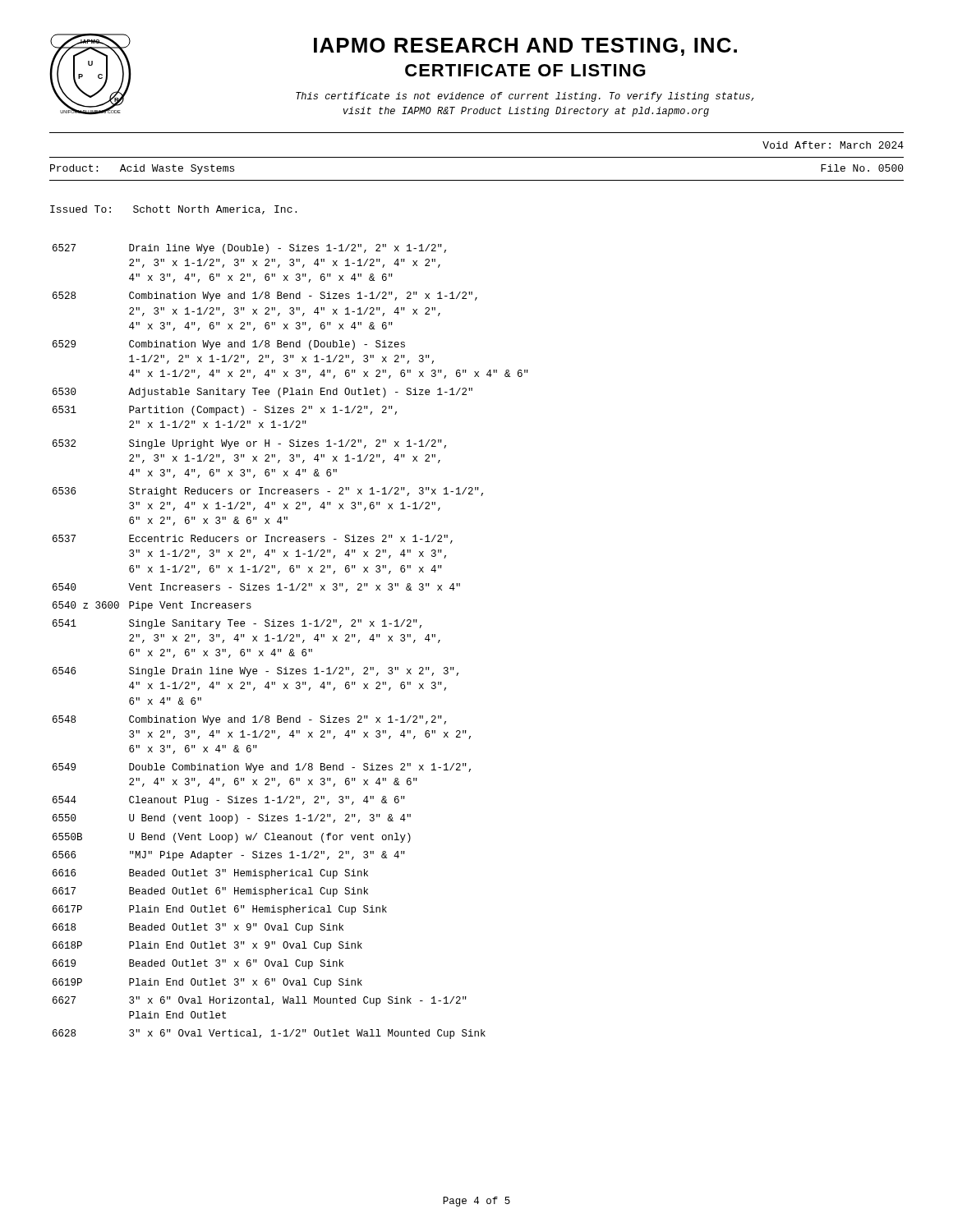Click on the text block starting "6536 Straight Reducers or Increasers - 2""

click(x=268, y=492)
